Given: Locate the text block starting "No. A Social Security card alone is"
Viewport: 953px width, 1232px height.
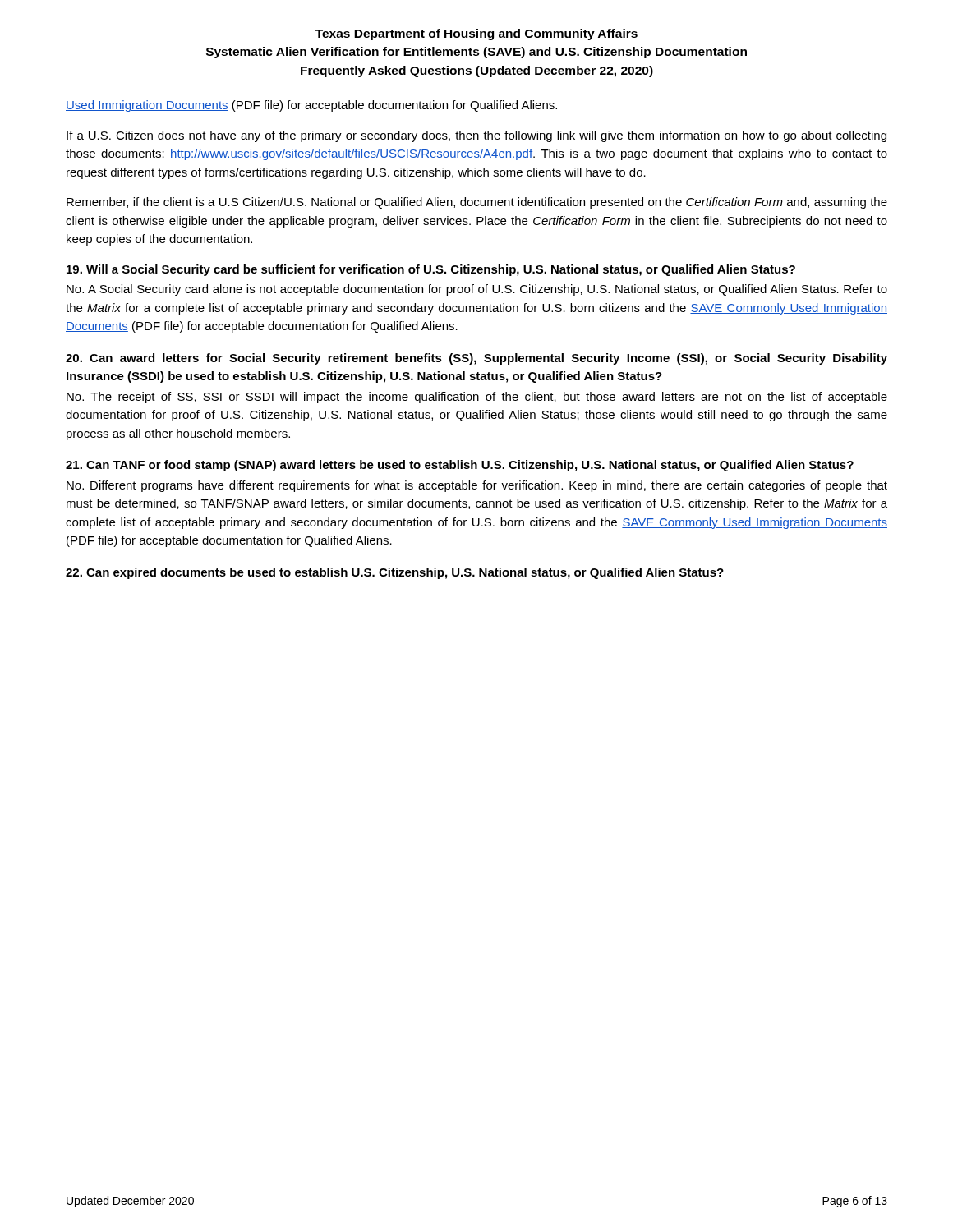Looking at the screenshot, I should 476,308.
